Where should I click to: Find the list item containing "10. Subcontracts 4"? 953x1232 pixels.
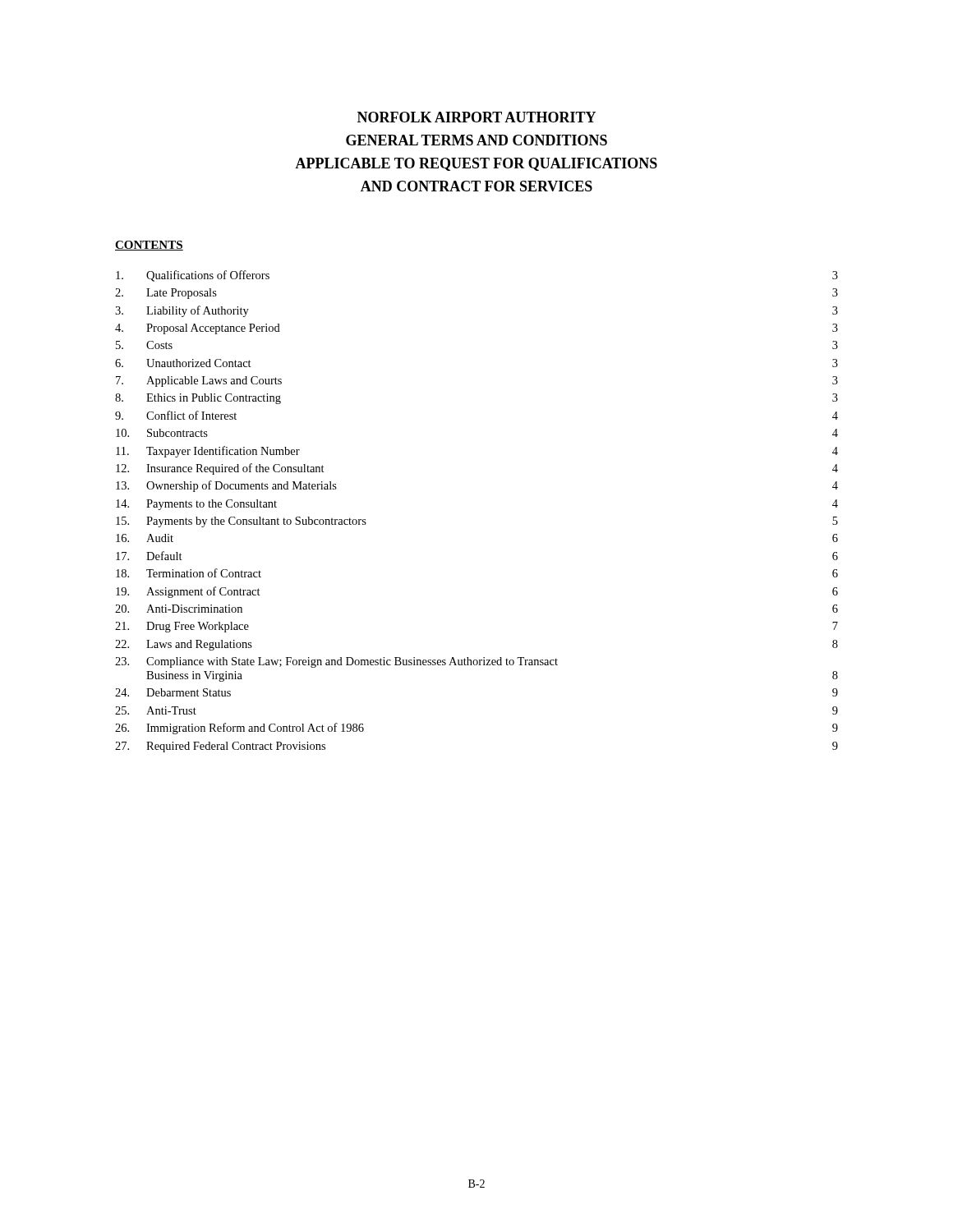point(173,432)
